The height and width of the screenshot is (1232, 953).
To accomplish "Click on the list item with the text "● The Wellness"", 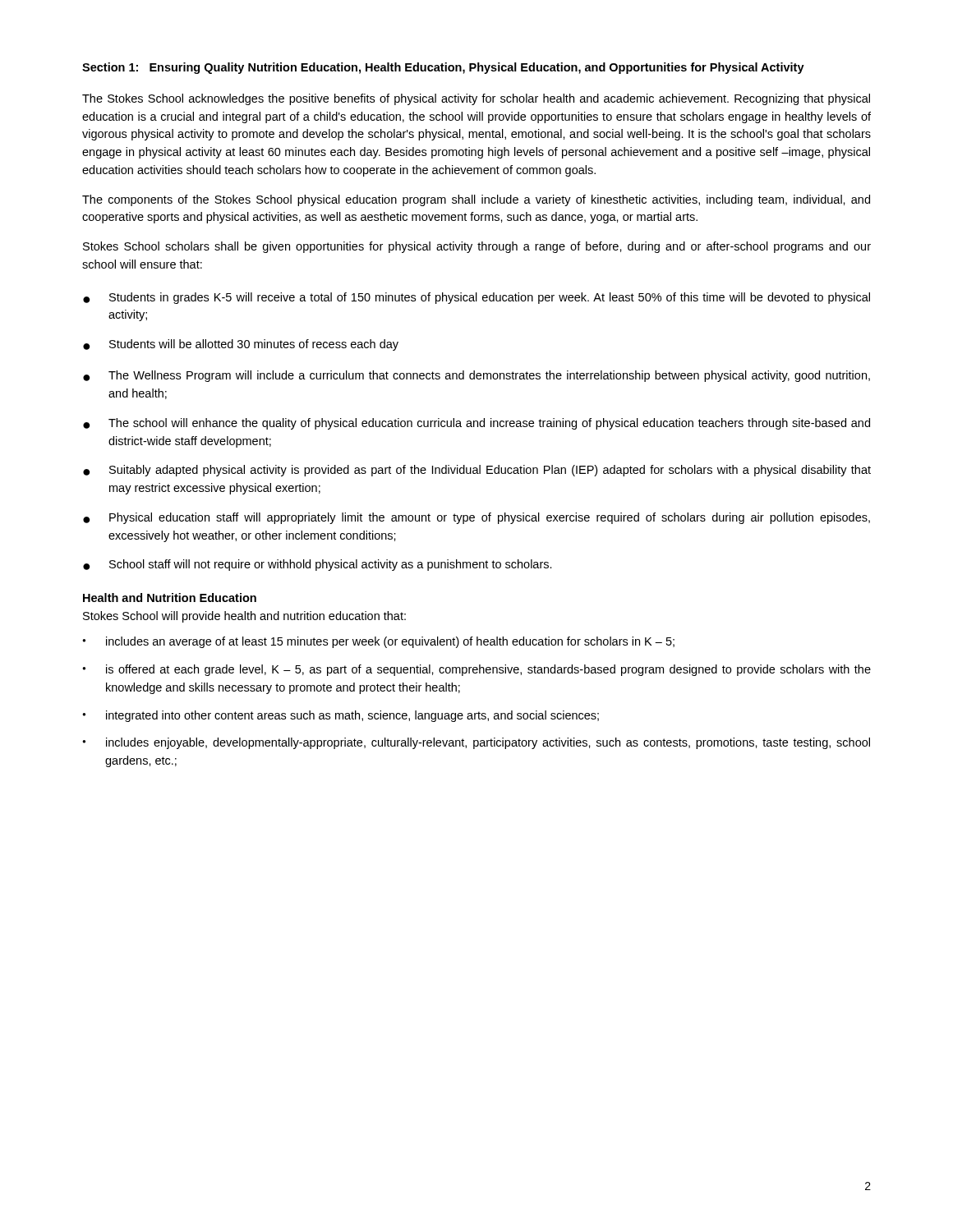I will 476,385.
